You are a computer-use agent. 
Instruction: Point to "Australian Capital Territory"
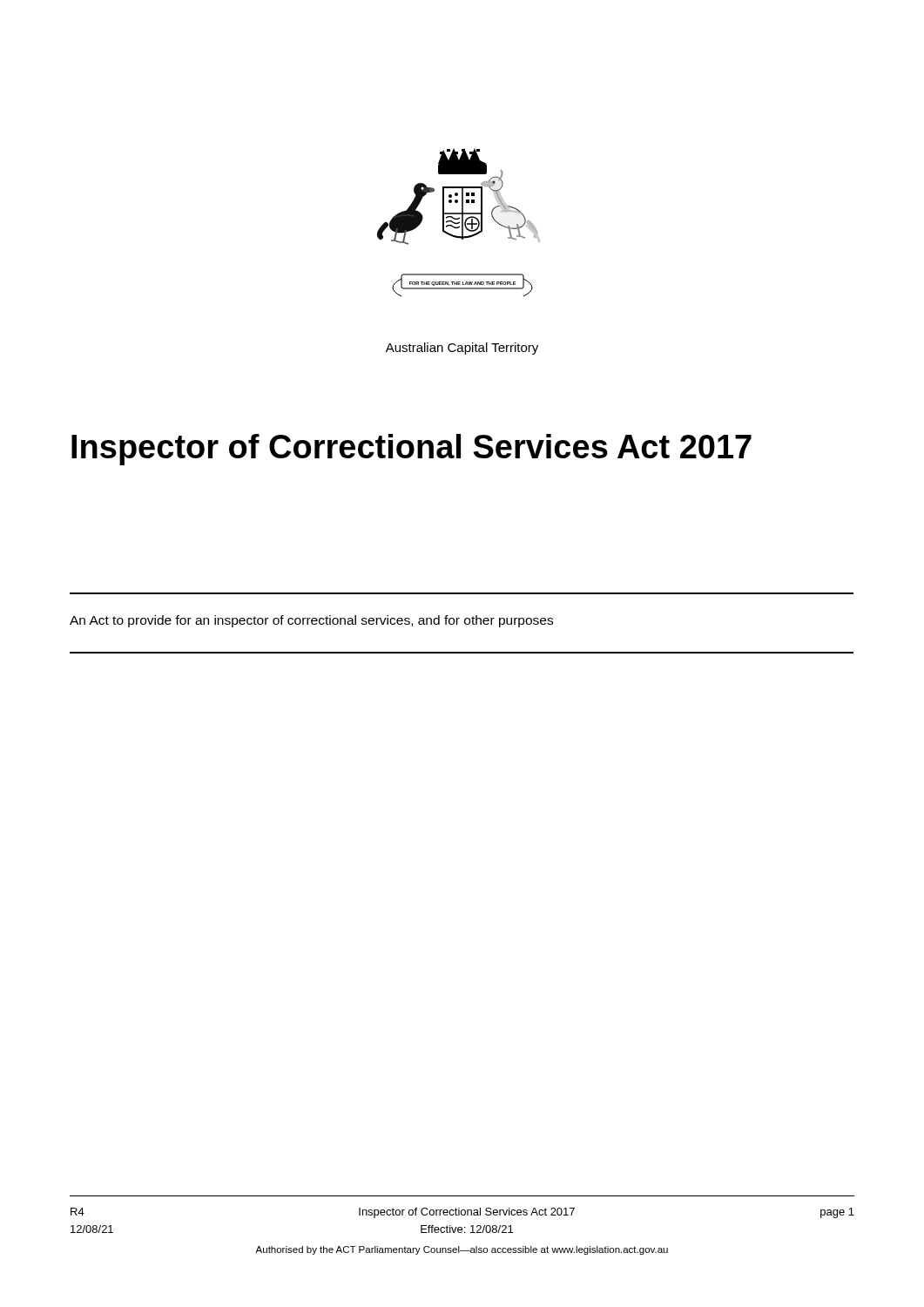tap(462, 347)
